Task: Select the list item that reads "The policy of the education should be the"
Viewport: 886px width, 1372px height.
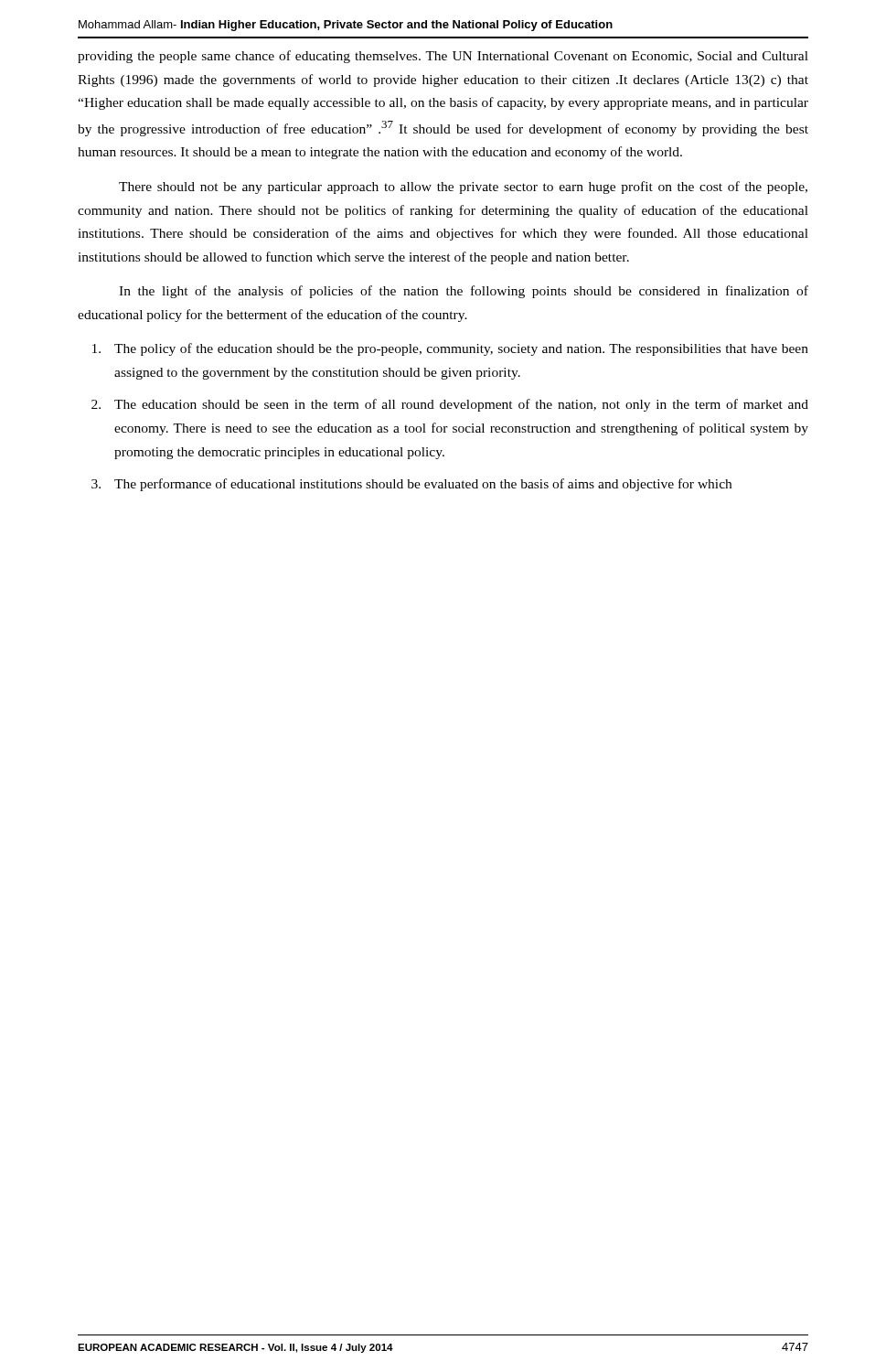Action: (x=461, y=360)
